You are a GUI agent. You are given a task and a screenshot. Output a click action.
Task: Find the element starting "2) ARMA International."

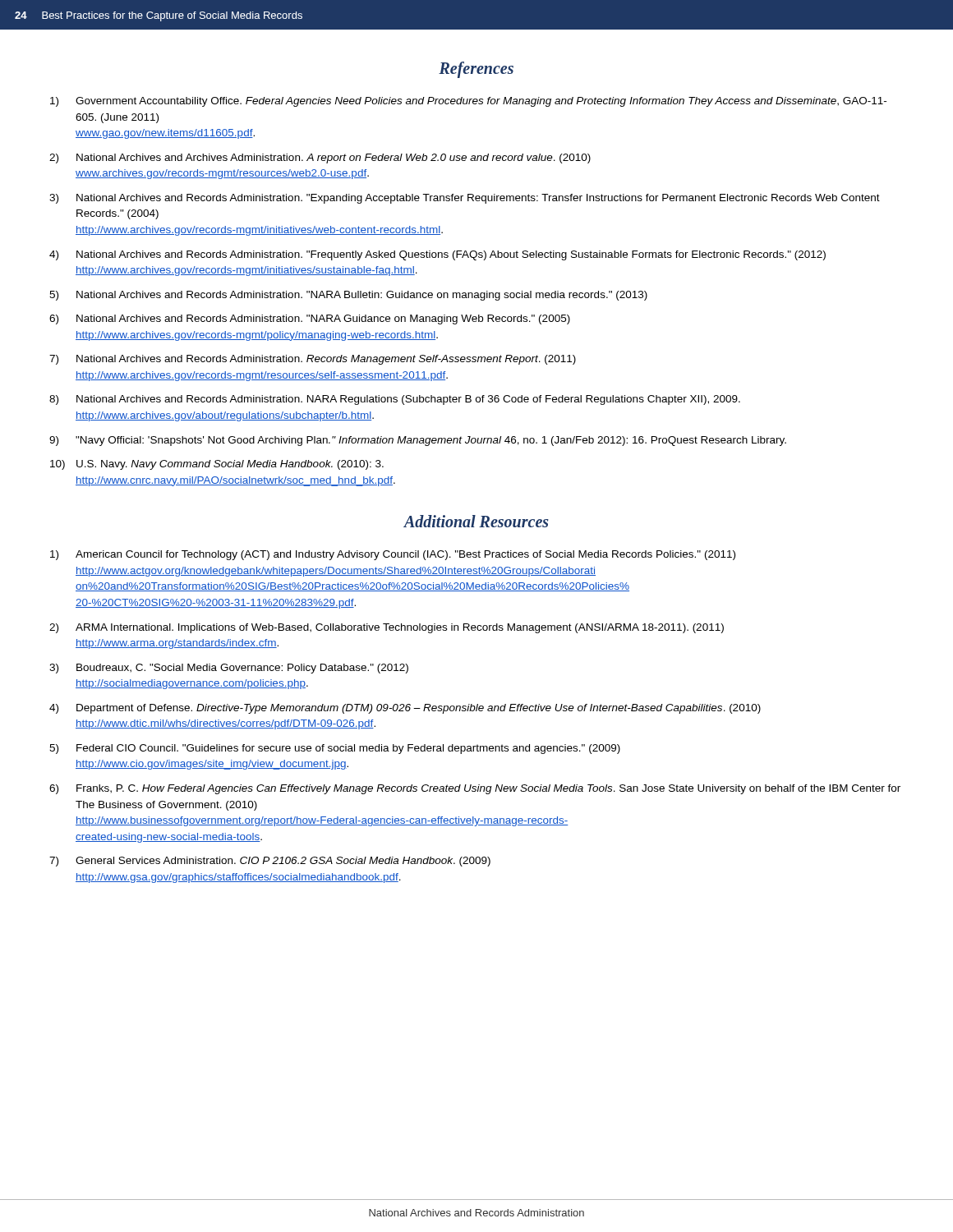[476, 635]
